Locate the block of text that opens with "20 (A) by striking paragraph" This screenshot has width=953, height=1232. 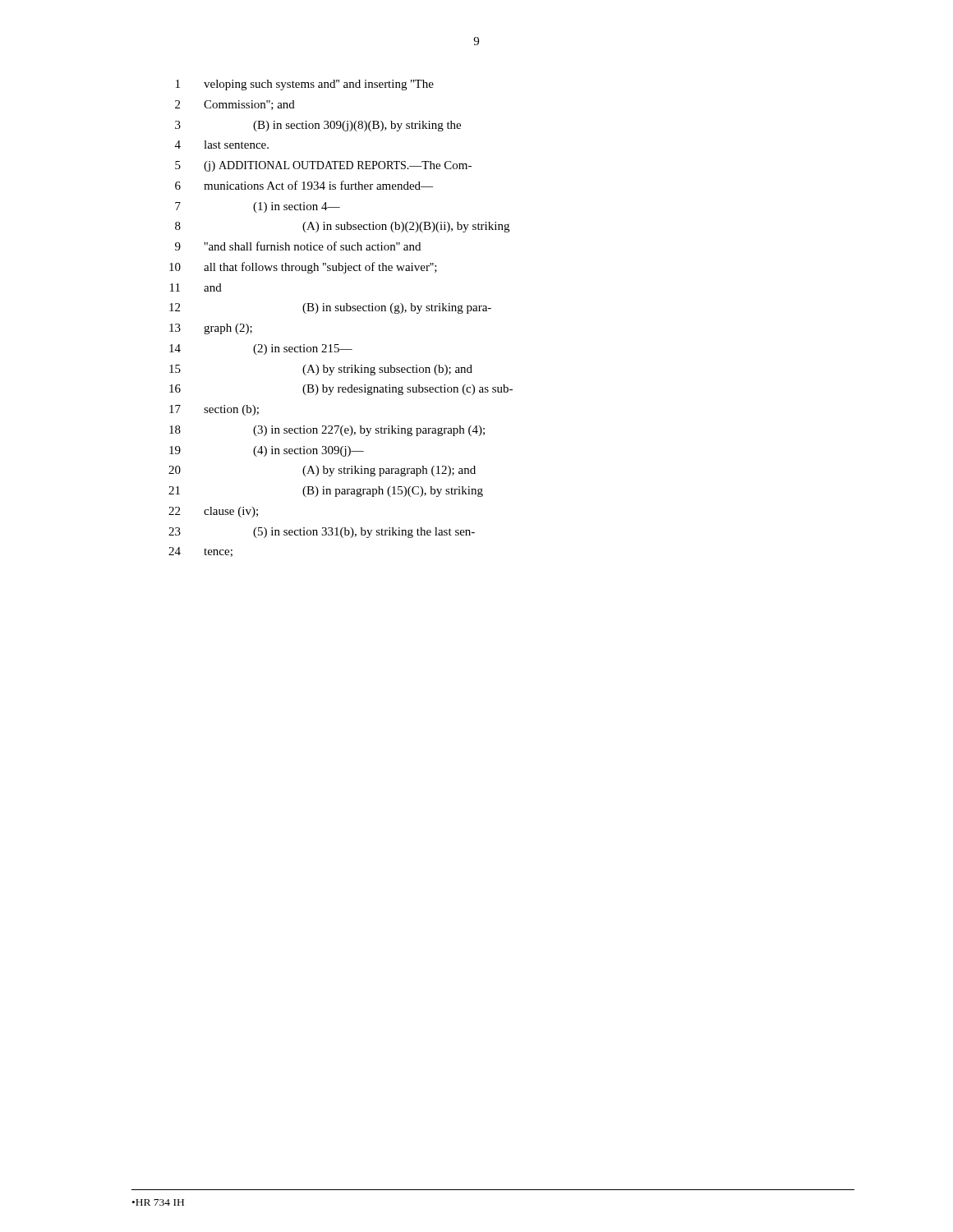point(322,471)
